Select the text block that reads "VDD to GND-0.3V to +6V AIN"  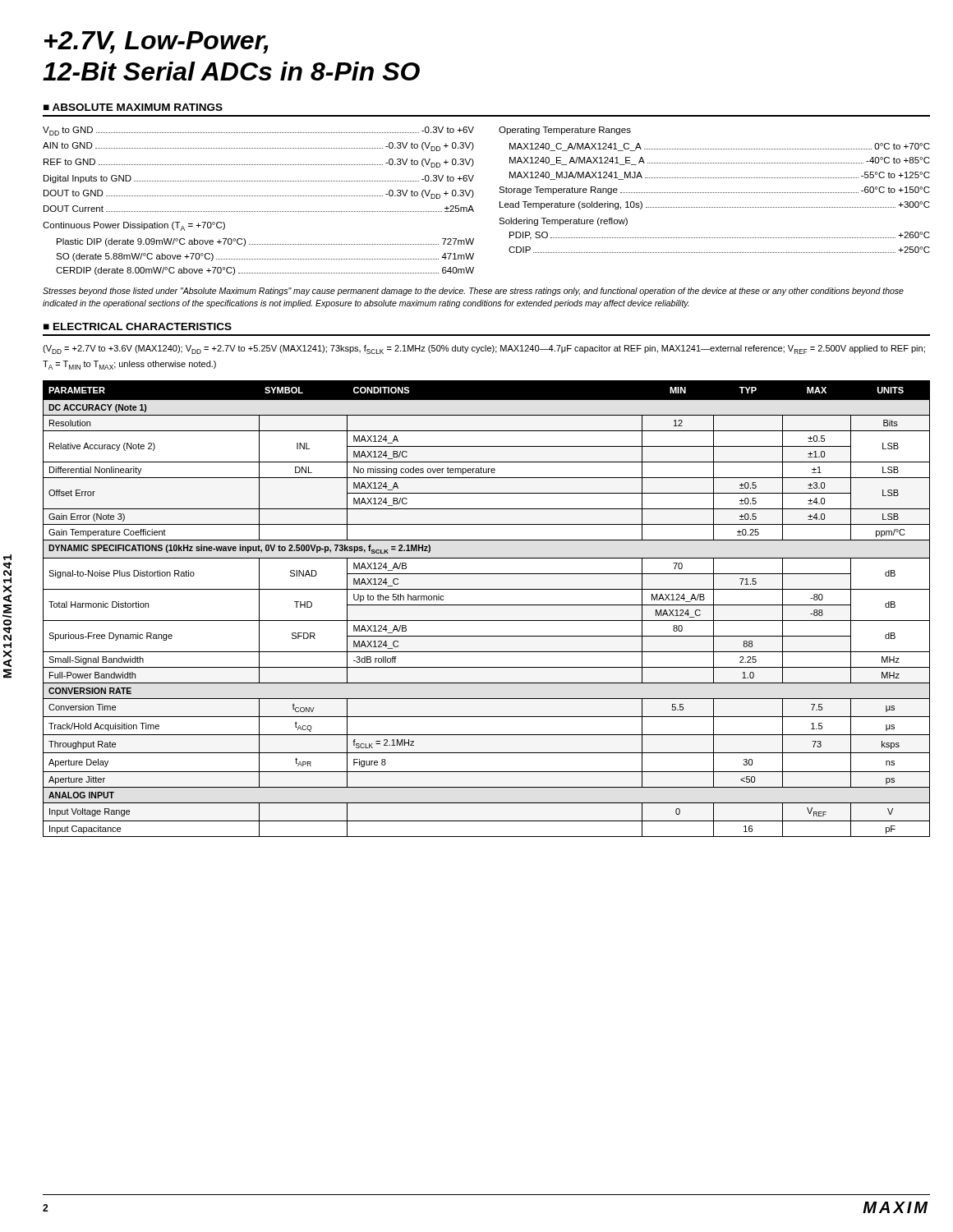coord(258,201)
